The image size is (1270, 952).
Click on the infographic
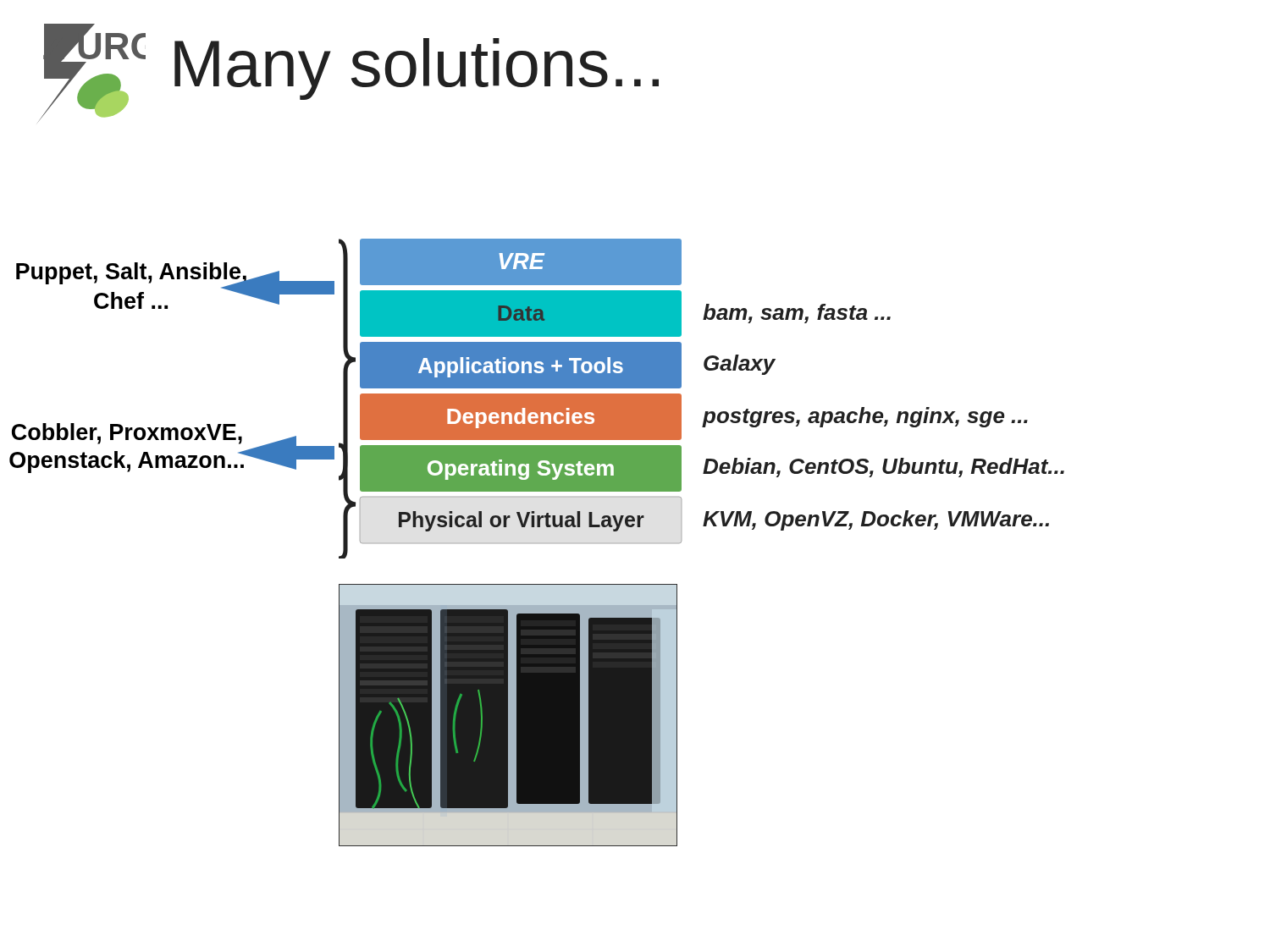(635, 368)
